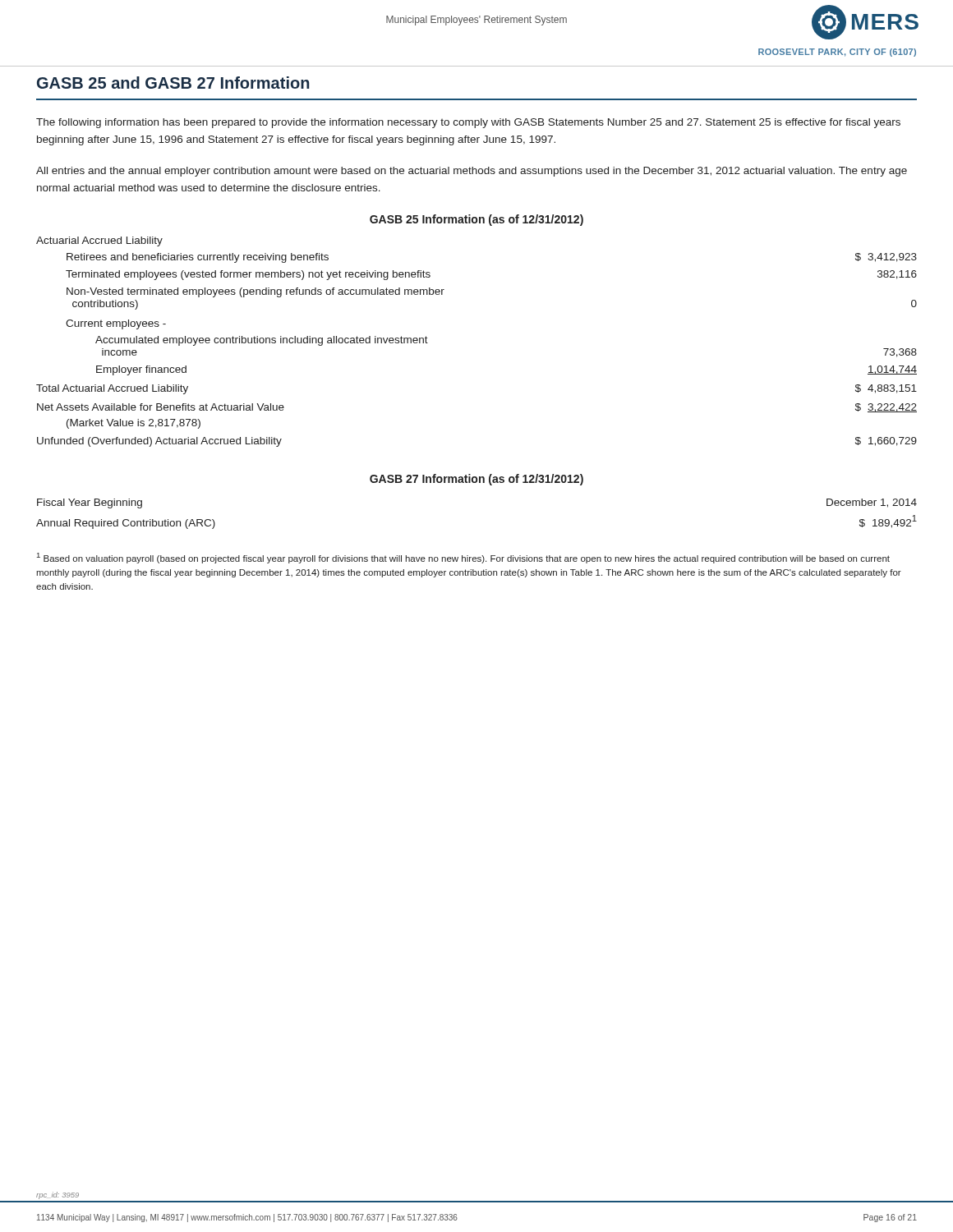Screen dimensions: 1232x953
Task: Find the text starting "The following information has been prepared to provide"
Action: coord(468,131)
